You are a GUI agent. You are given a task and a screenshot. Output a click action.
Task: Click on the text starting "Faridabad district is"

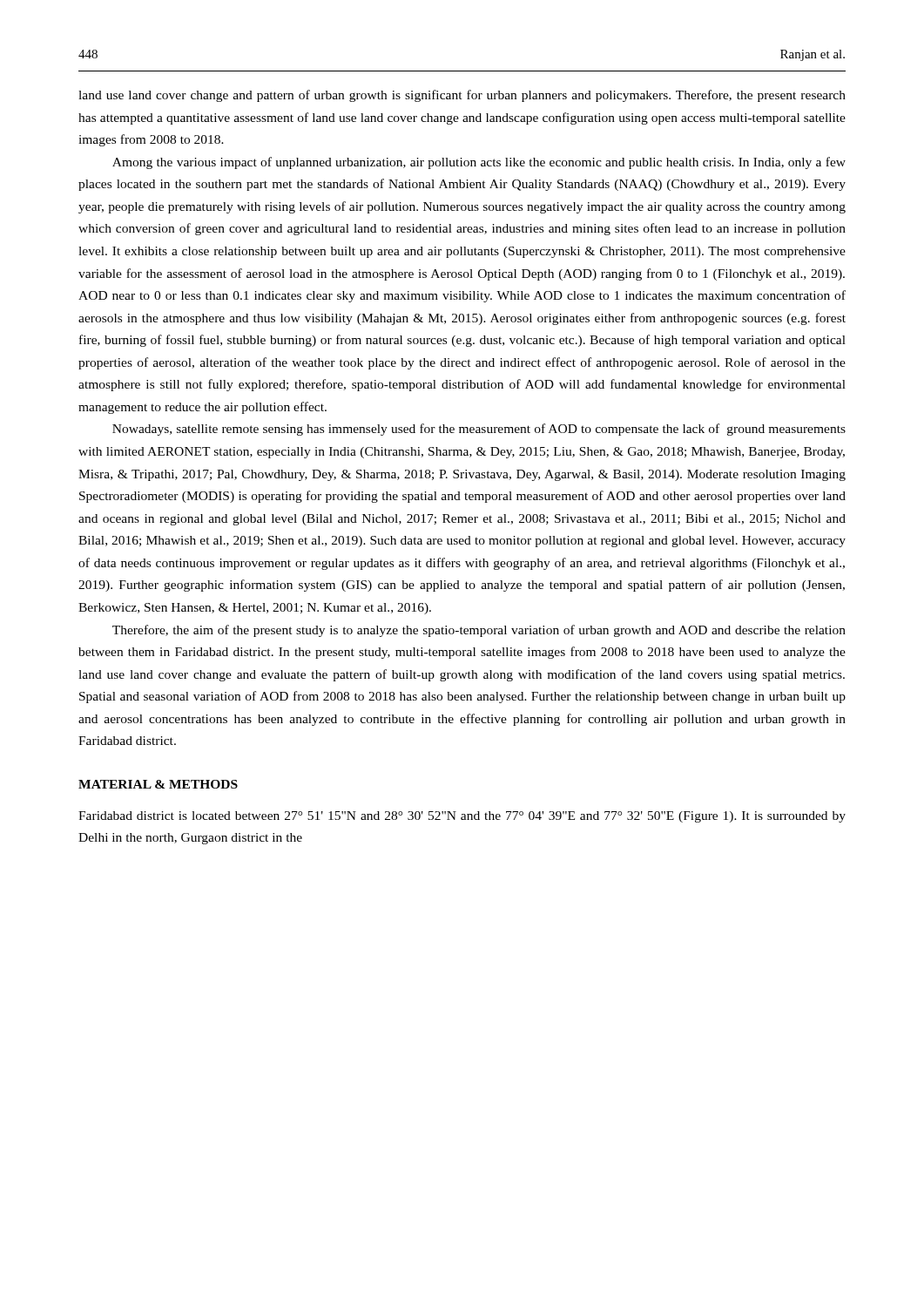(x=462, y=826)
